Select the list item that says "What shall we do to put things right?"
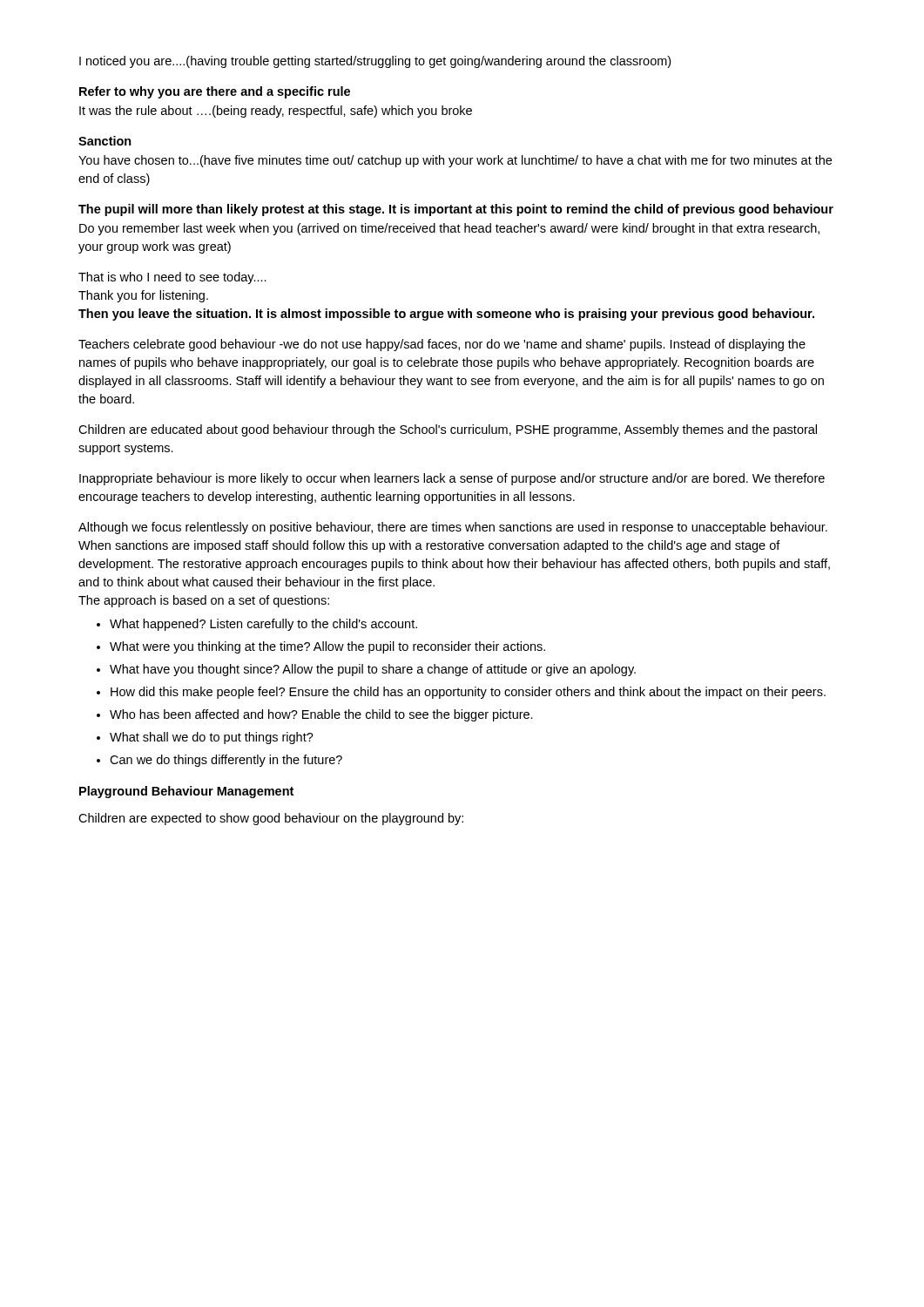This screenshot has width=924, height=1307. [x=212, y=738]
